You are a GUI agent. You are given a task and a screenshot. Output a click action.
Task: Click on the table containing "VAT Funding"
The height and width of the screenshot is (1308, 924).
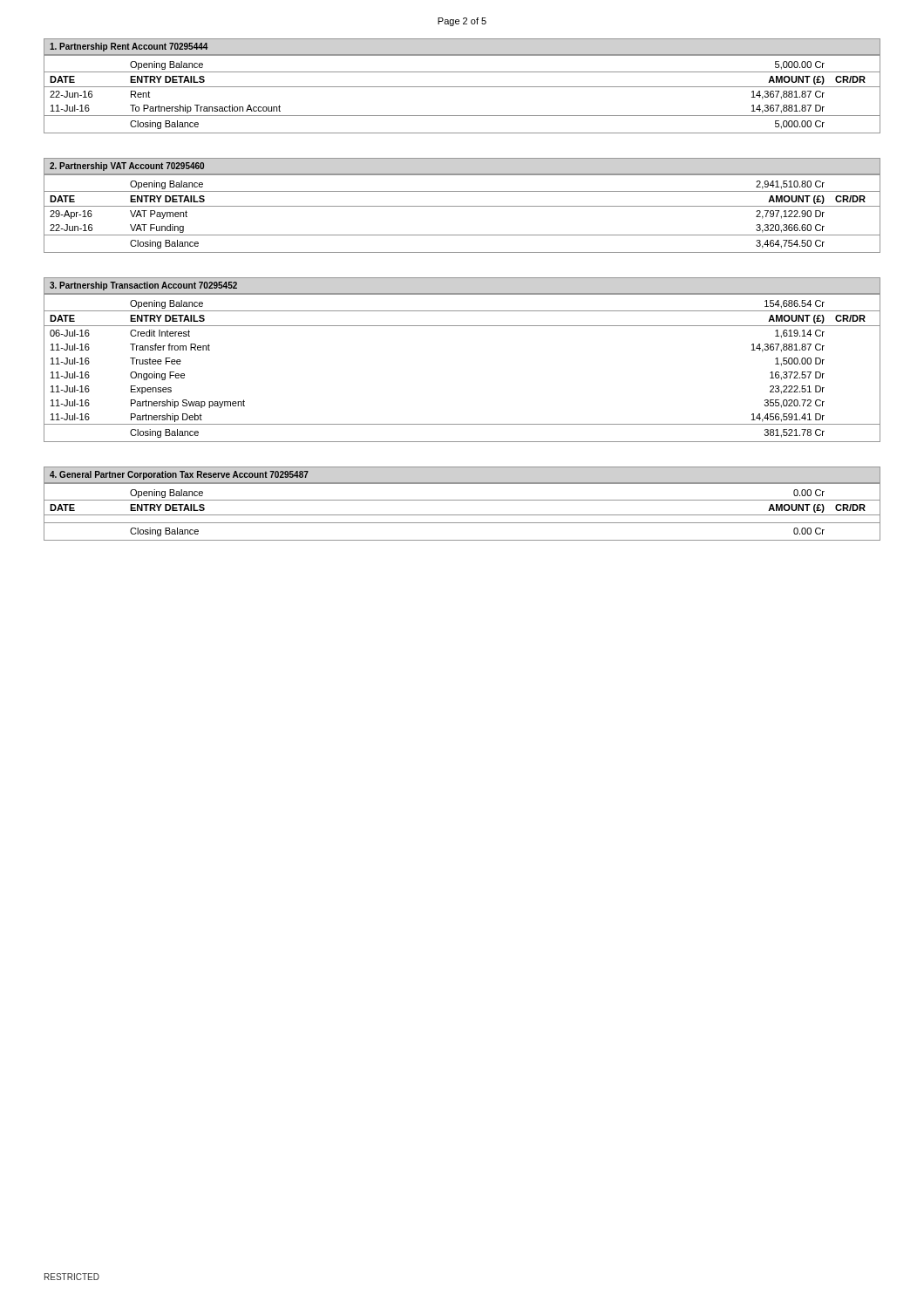pos(462,214)
